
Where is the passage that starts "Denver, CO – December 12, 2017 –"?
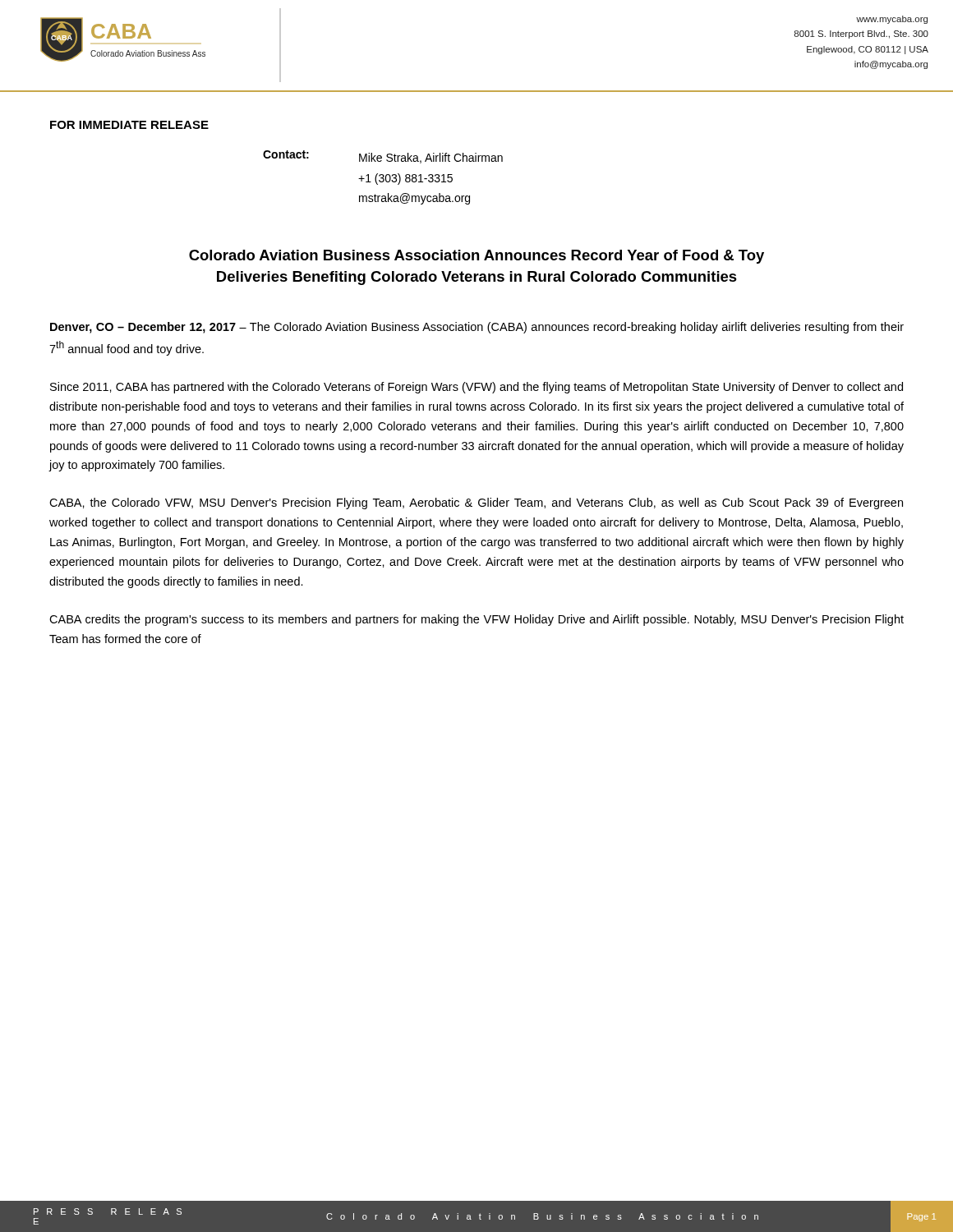pos(476,338)
